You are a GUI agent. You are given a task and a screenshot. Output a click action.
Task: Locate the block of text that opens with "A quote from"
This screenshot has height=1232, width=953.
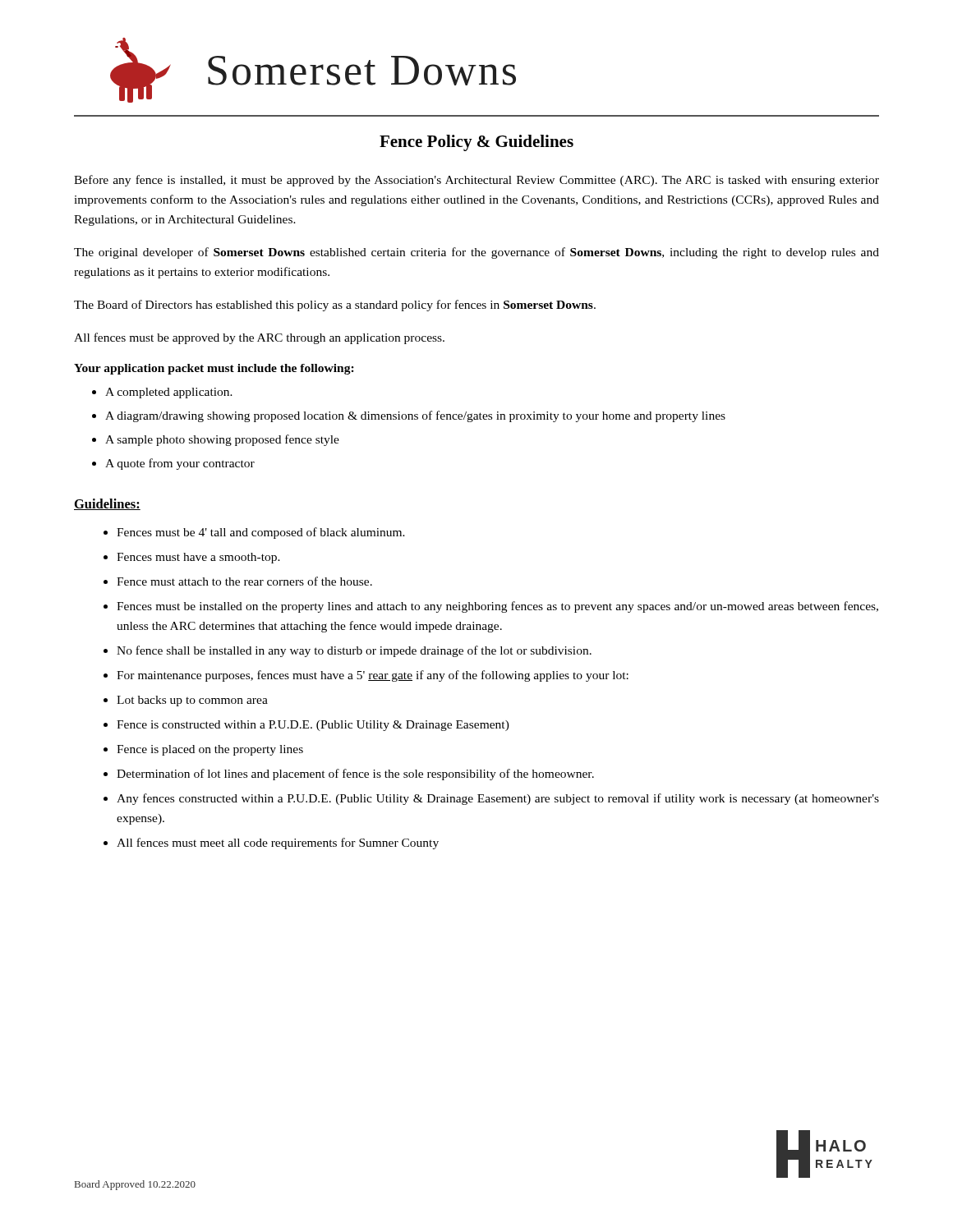coord(180,463)
